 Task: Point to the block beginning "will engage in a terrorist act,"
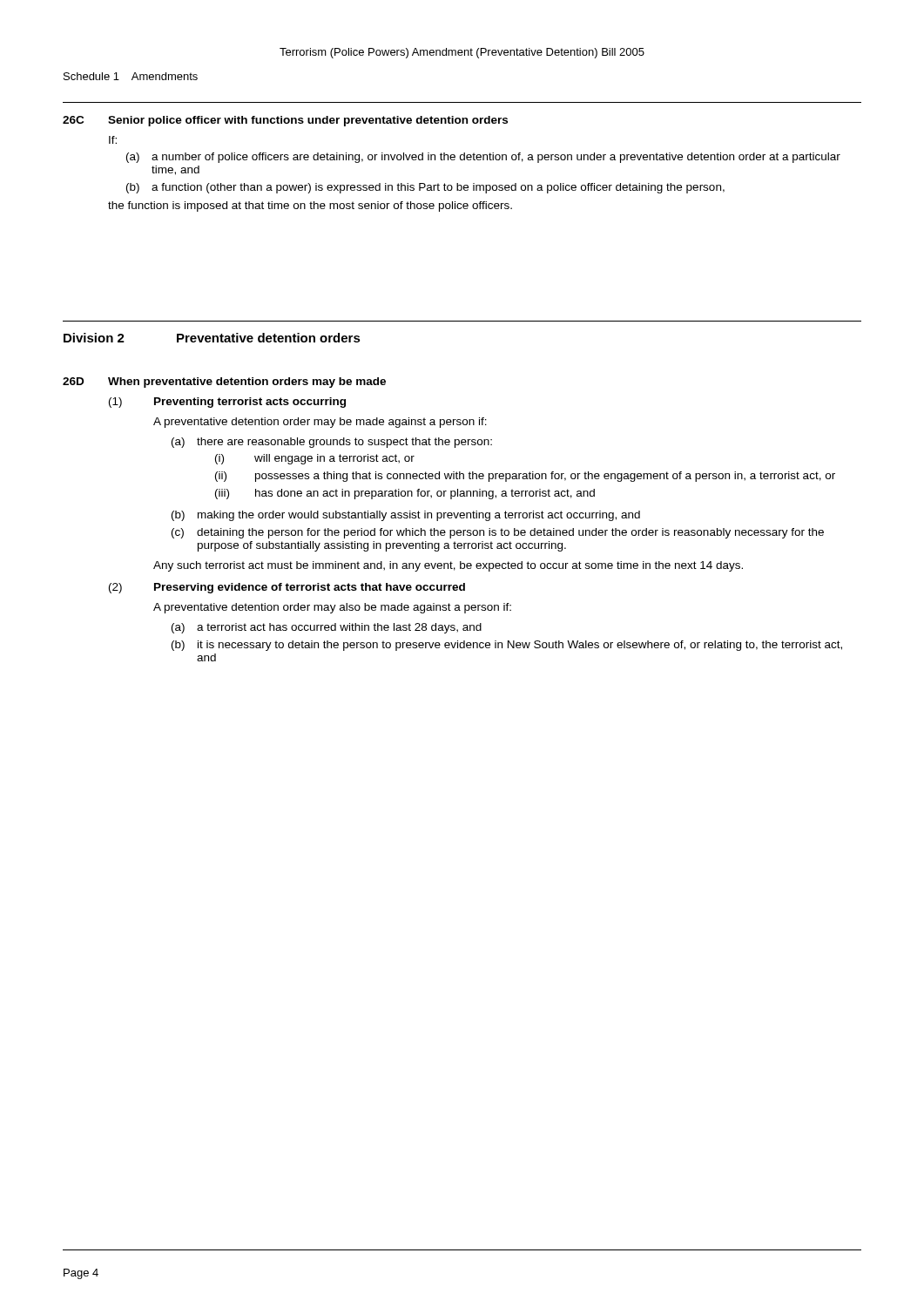pyautogui.click(x=334, y=458)
